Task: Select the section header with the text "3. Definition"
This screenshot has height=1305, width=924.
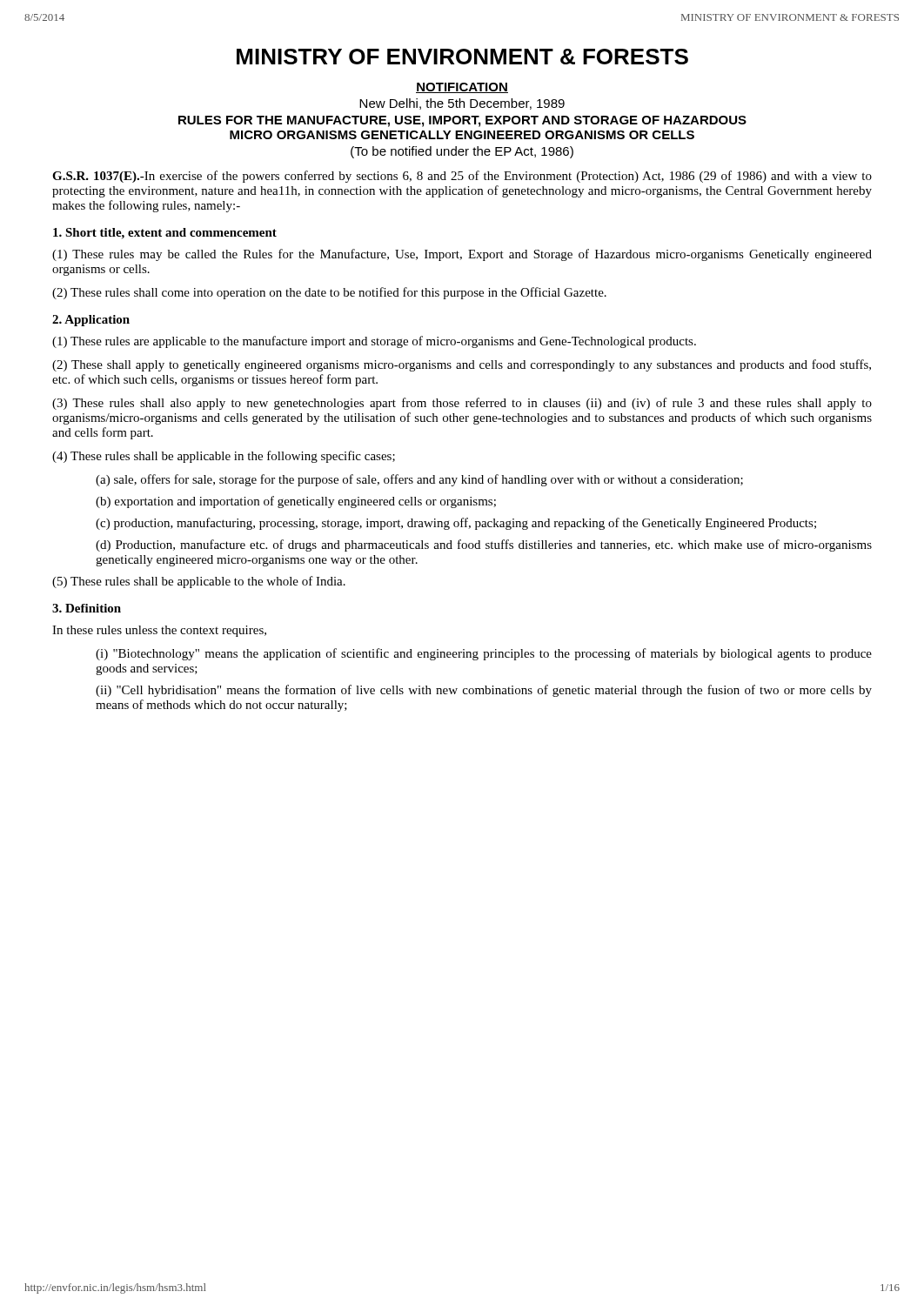Action: tap(87, 608)
